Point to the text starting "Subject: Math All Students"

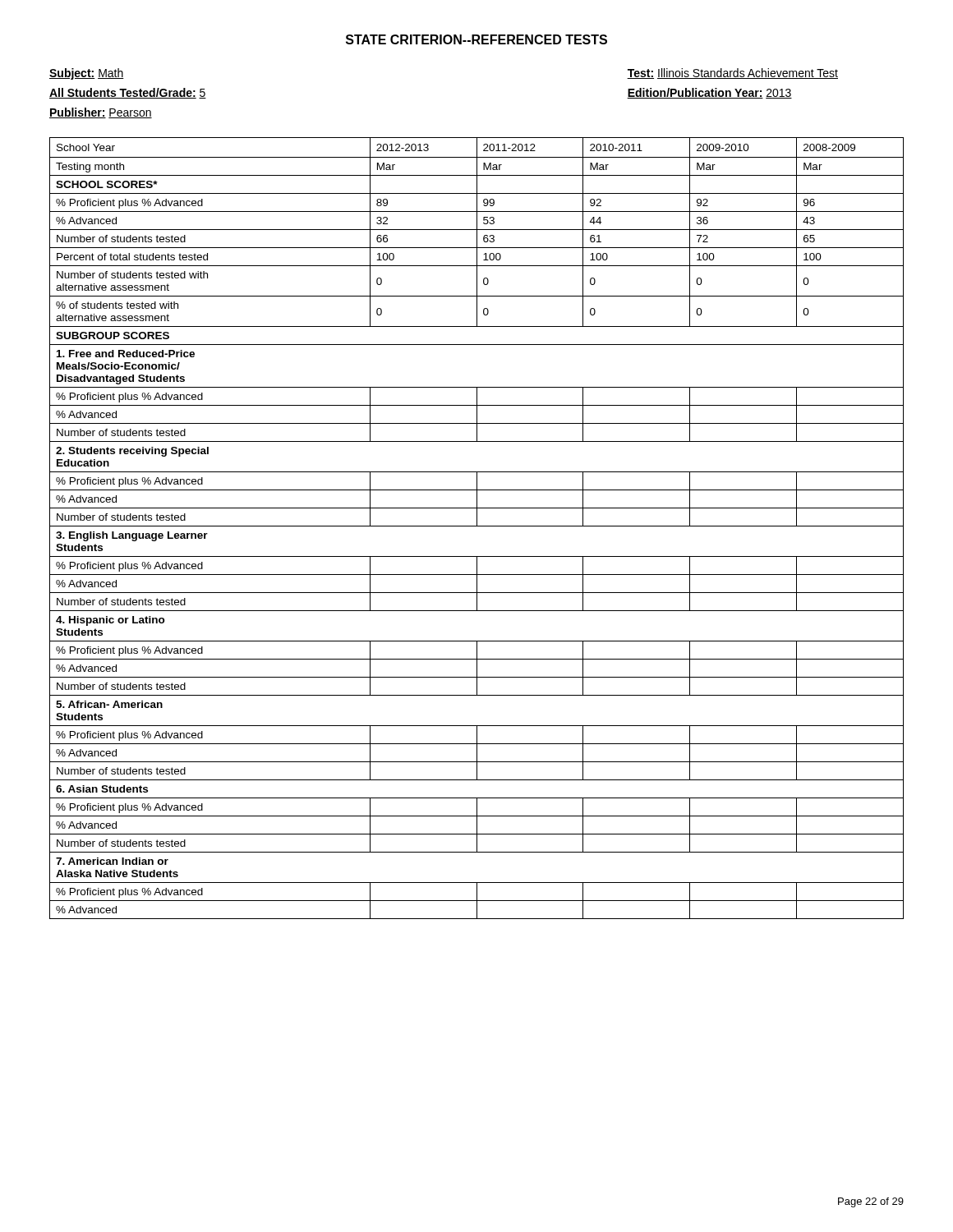coord(85,73)
